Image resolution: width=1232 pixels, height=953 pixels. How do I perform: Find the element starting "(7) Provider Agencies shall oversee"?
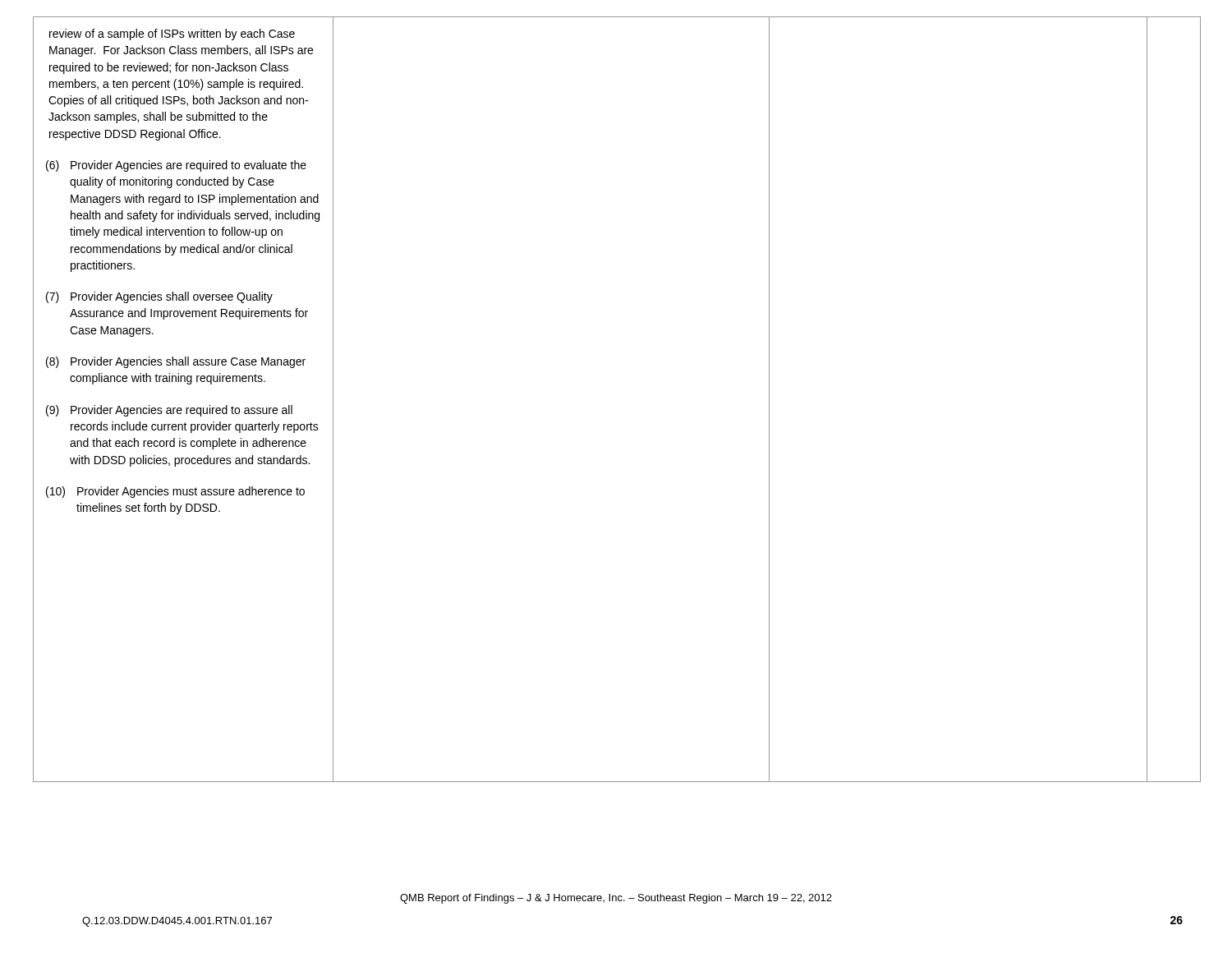pyautogui.click(x=183, y=313)
